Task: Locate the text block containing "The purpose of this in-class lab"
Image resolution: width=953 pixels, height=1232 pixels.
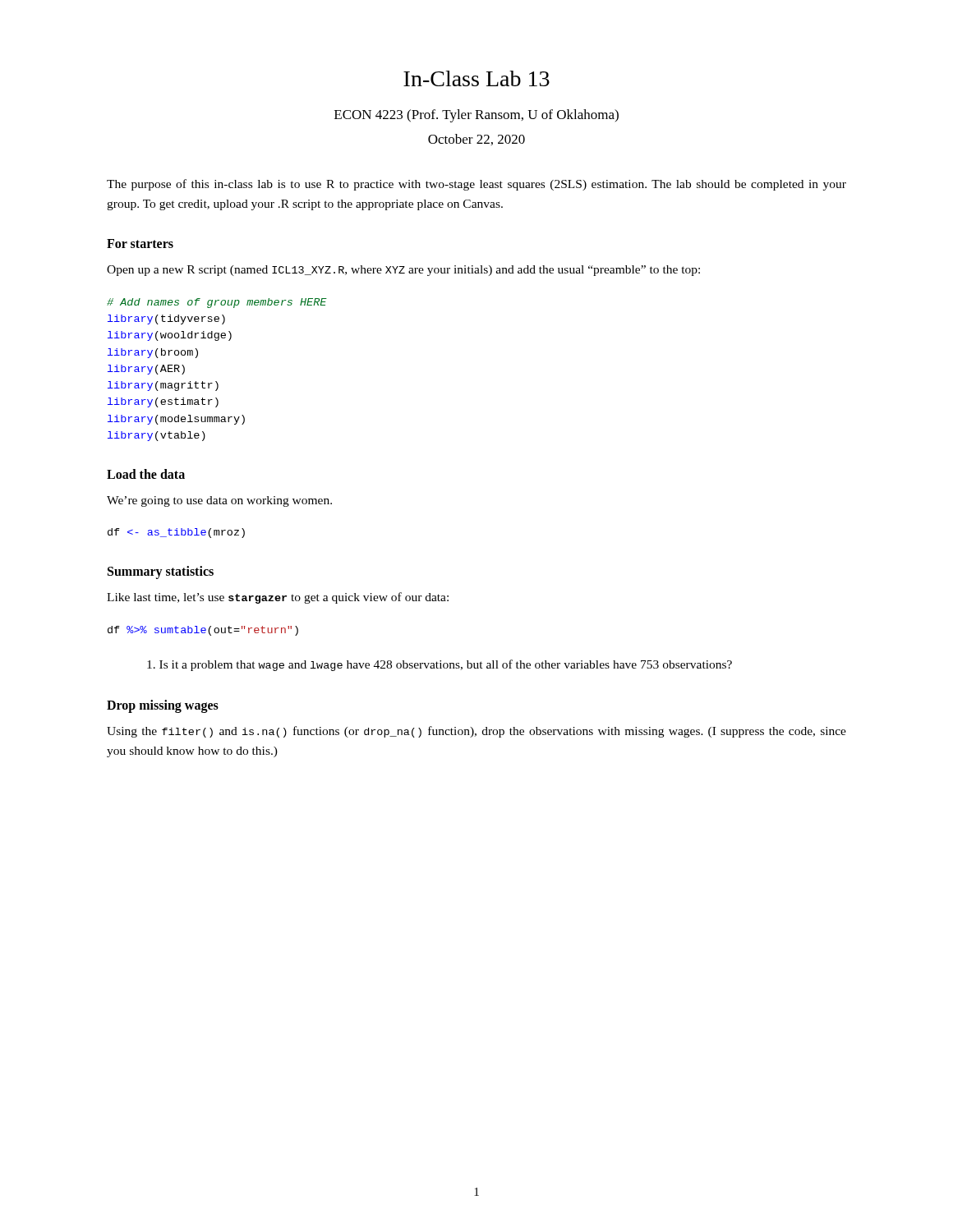Action: pyautogui.click(x=476, y=193)
